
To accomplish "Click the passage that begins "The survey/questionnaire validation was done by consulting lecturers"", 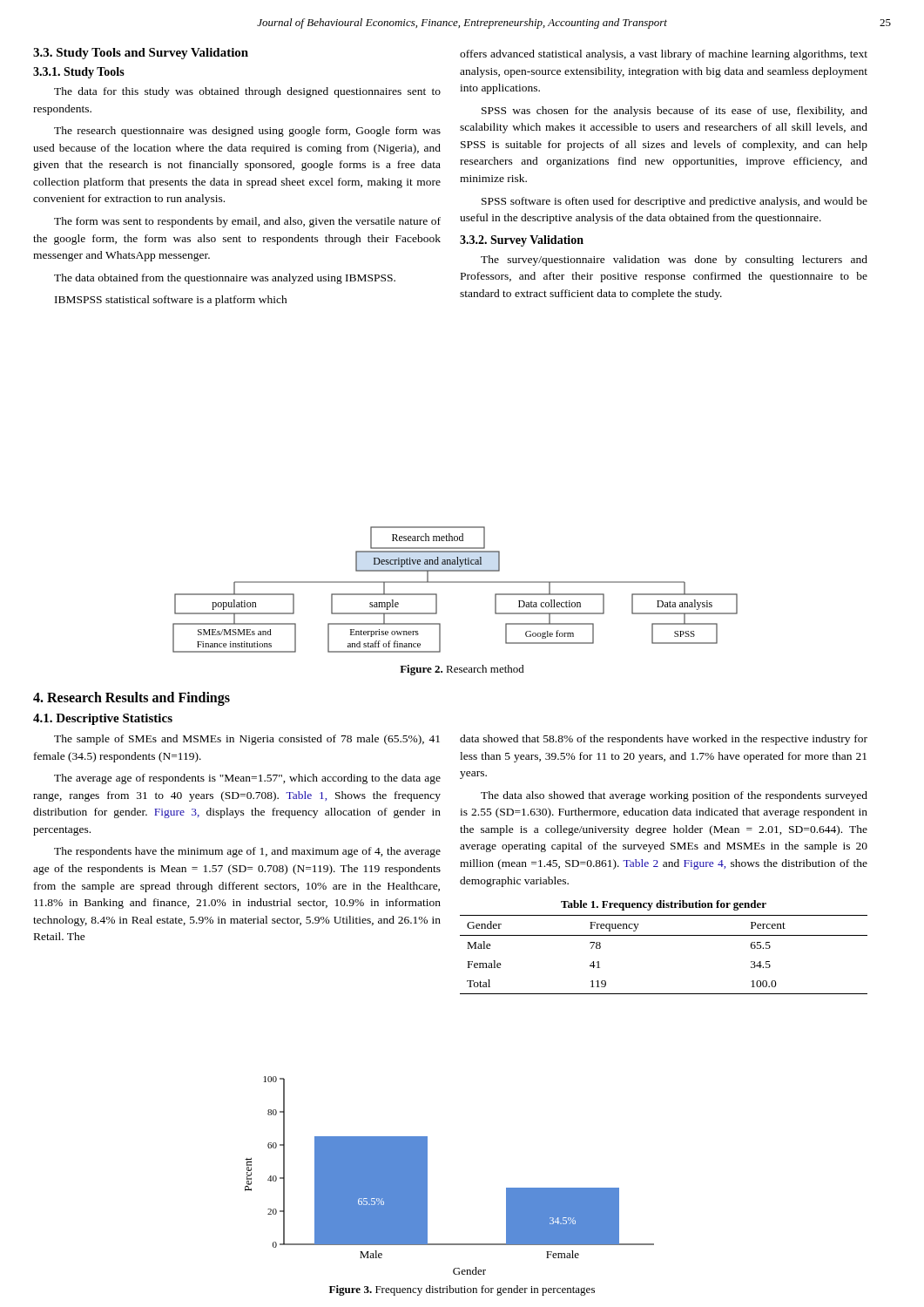I will pyautogui.click(x=664, y=276).
